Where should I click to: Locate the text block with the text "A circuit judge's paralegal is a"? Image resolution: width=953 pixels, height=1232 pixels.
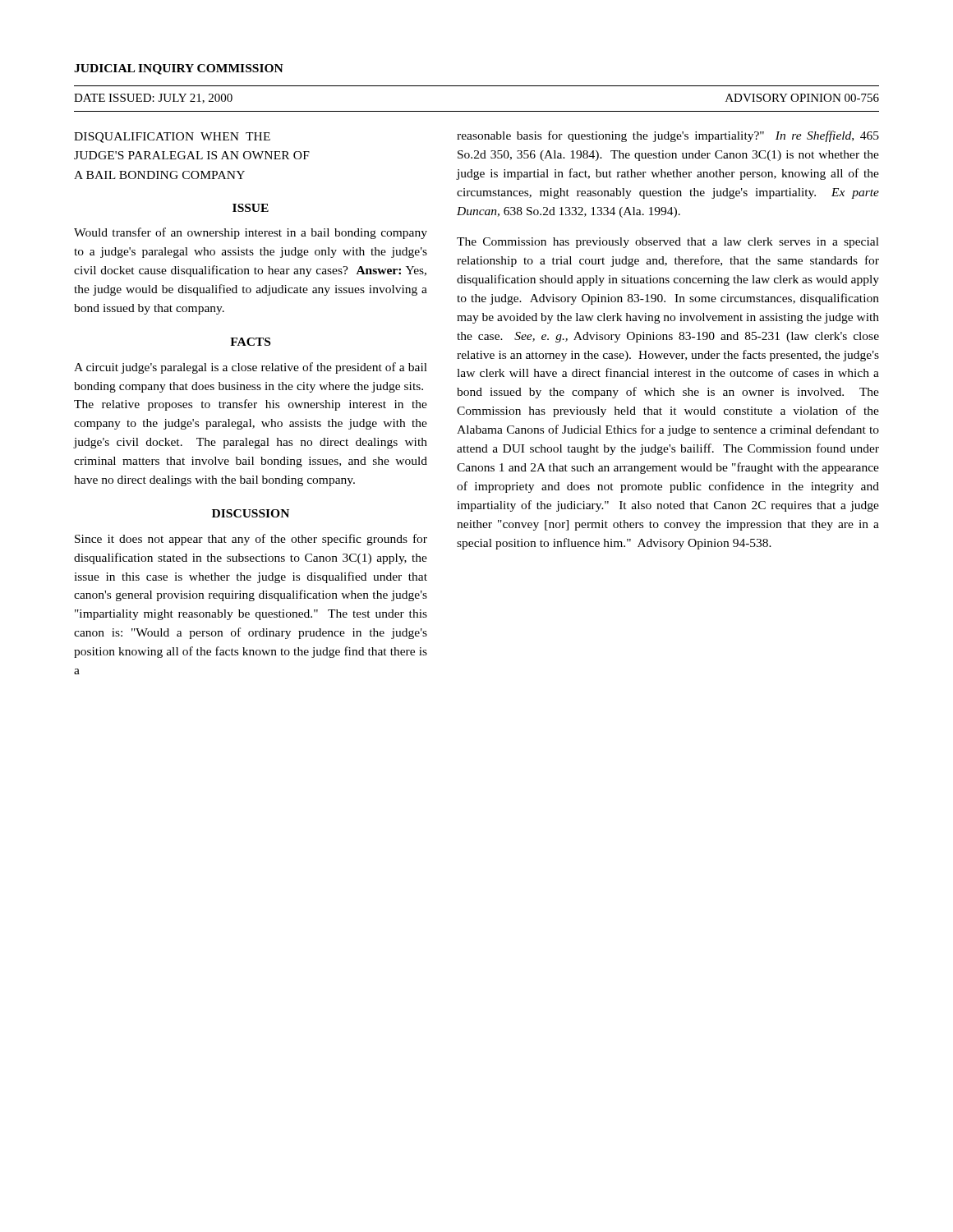pos(251,423)
